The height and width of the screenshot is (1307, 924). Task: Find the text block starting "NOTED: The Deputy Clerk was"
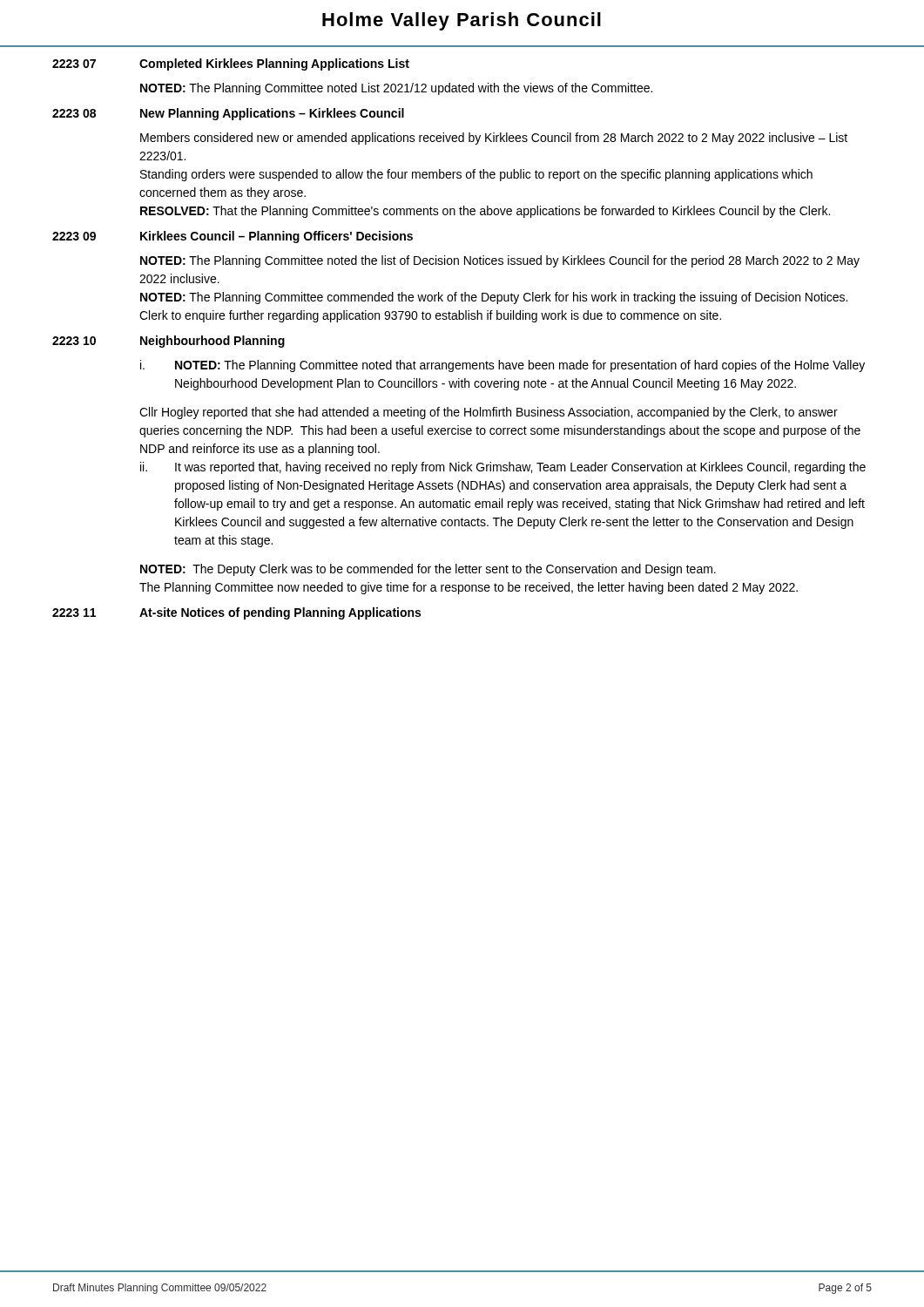point(506,569)
